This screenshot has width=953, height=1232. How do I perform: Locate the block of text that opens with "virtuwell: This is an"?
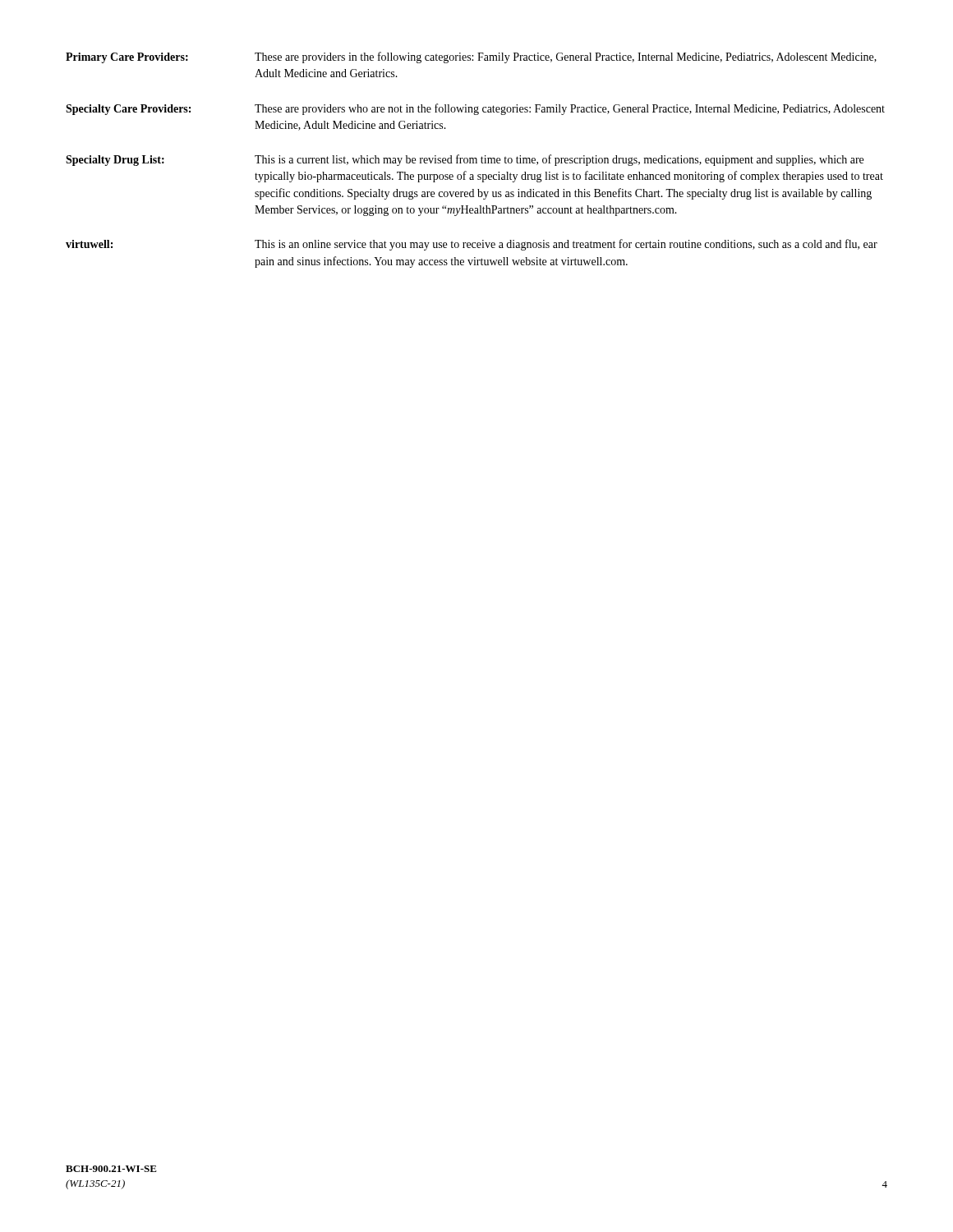(476, 253)
